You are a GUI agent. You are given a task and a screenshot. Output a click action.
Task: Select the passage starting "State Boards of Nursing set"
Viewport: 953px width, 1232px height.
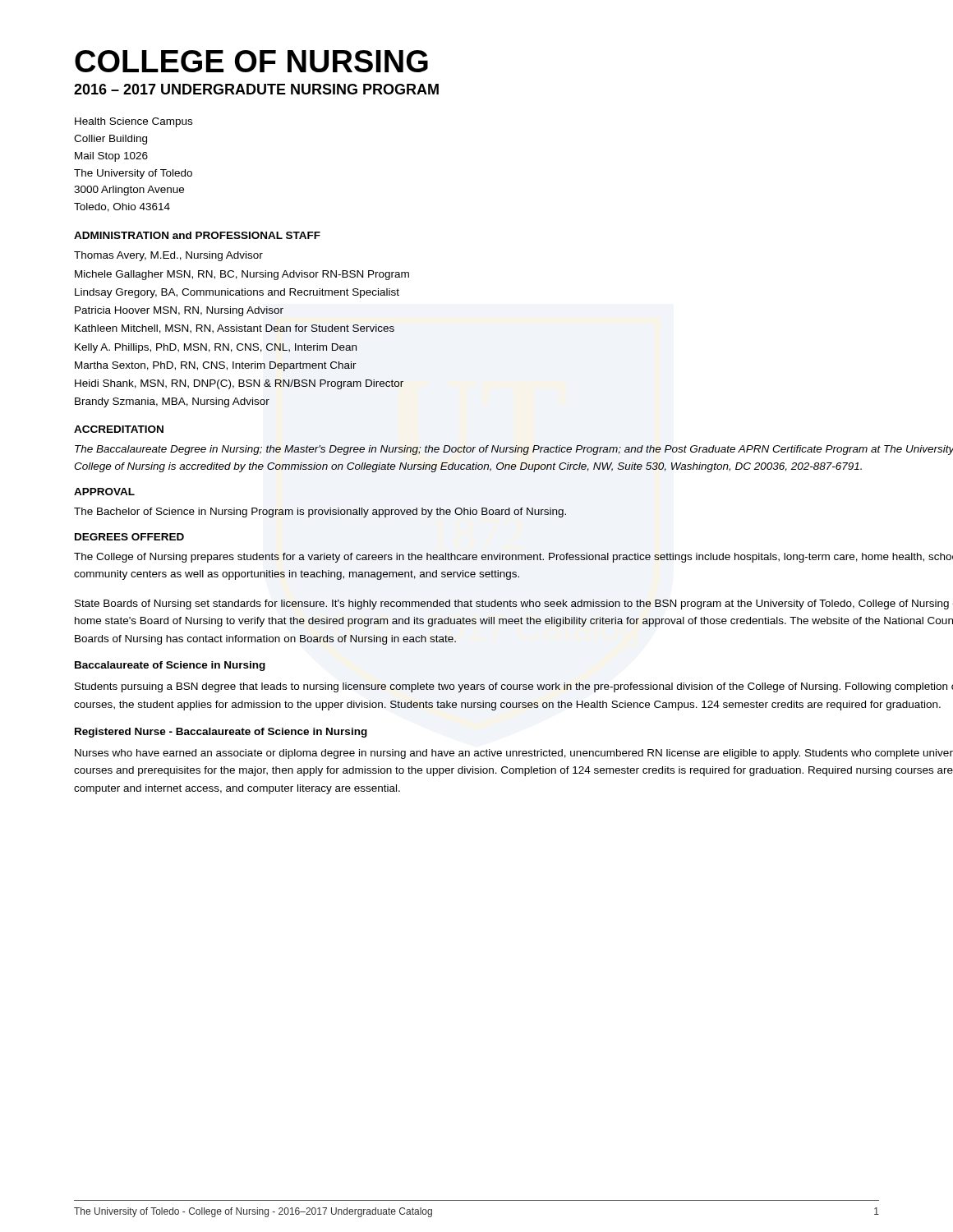pyautogui.click(x=513, y=621)
